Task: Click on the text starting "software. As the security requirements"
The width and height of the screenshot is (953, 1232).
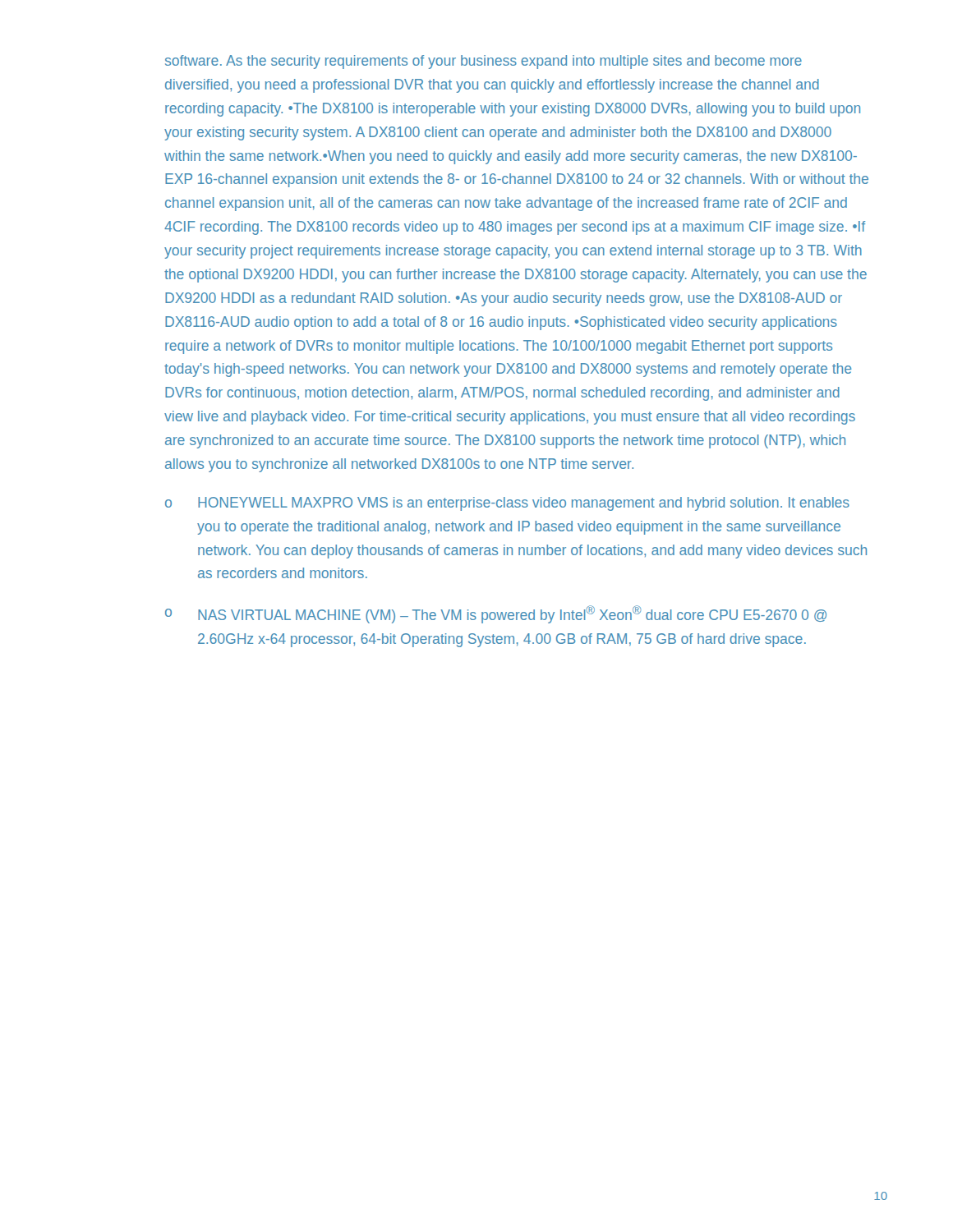Action: tap(517, 262)
